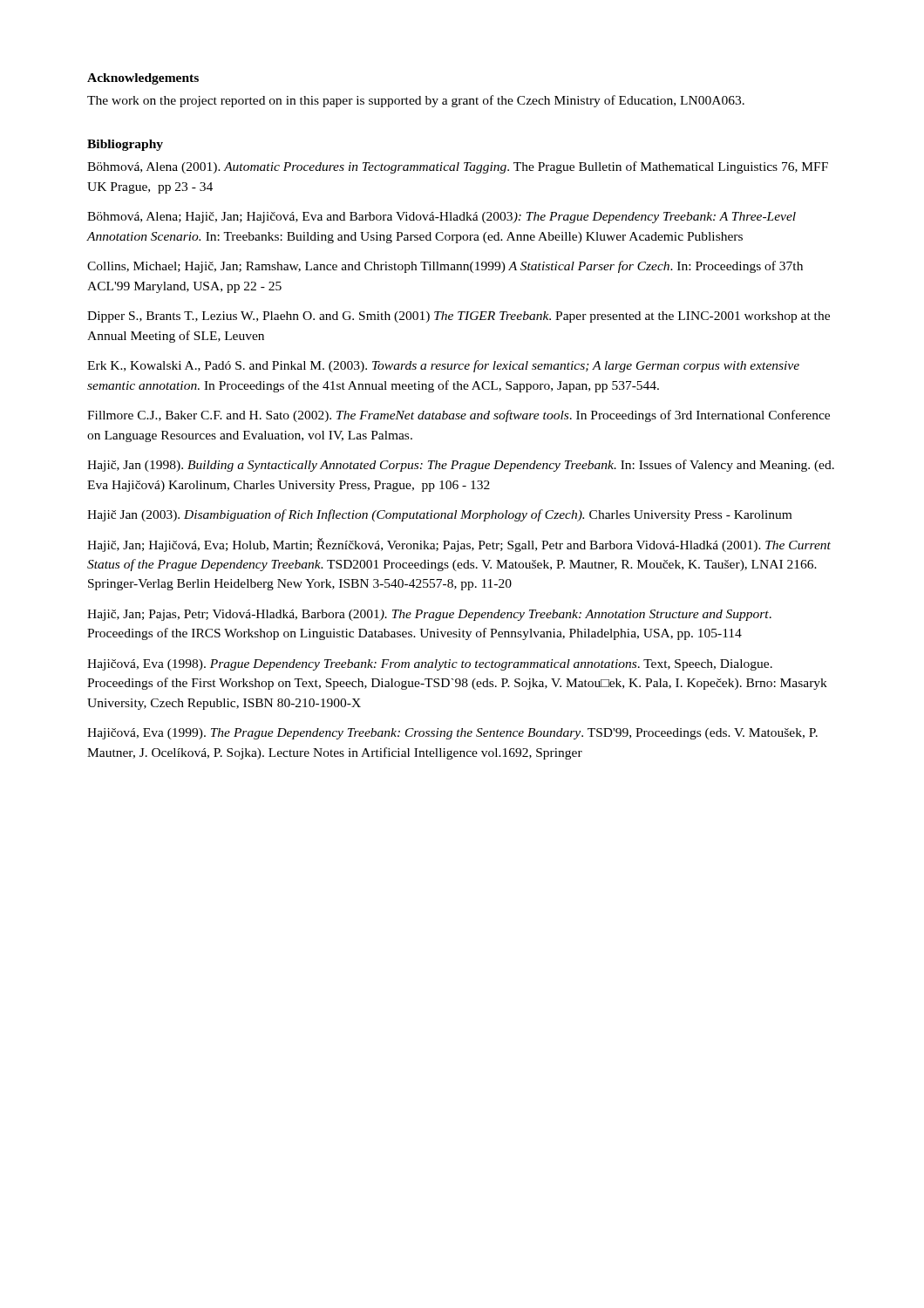
Task: Navigate to the element starting "Dipper S., Brants T., Lezius W., Plaehn"
Action: pyautogui.click(x=459, y=325)
